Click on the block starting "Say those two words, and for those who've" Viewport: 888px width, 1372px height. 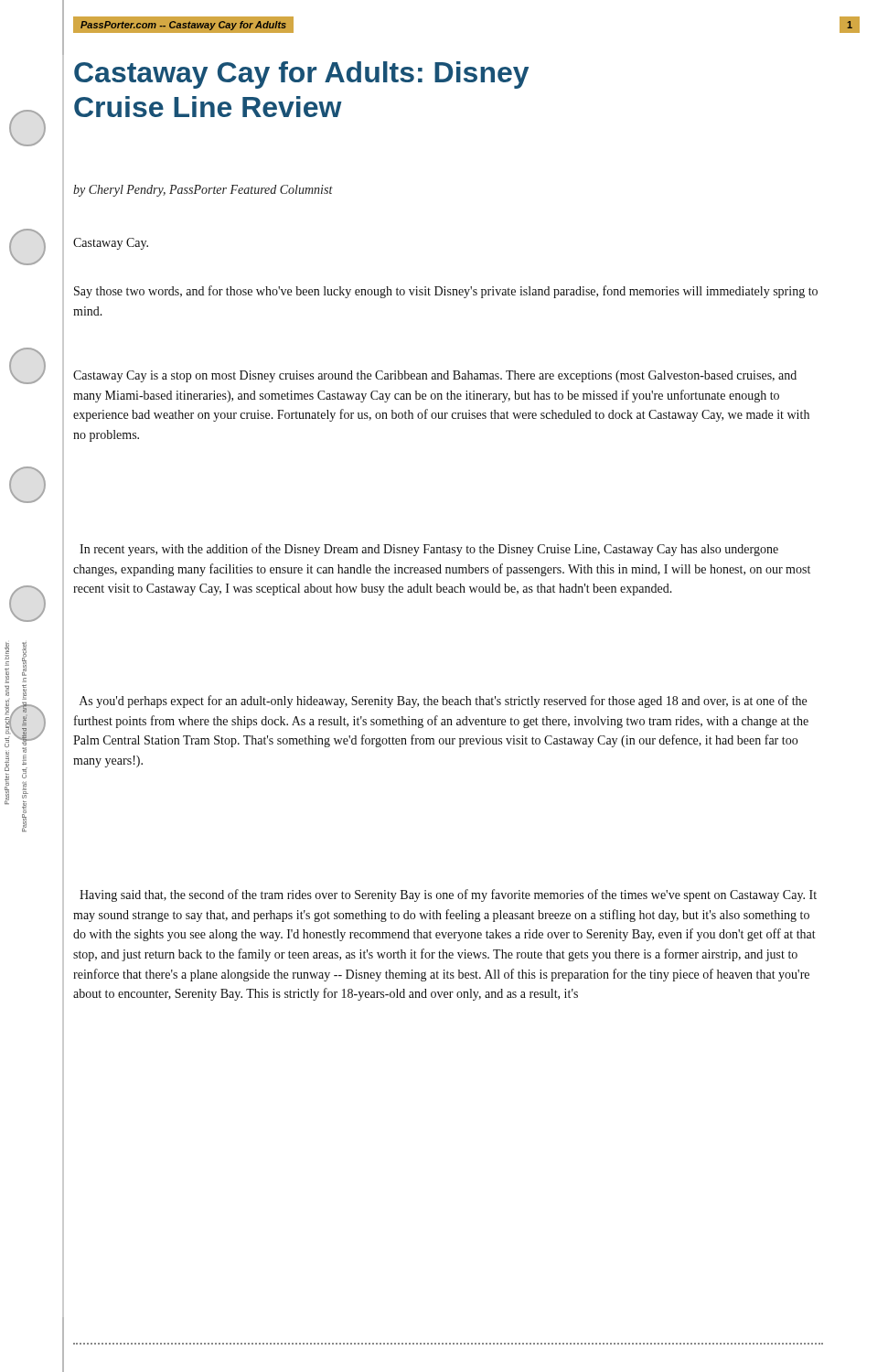(x=446, y=301)
